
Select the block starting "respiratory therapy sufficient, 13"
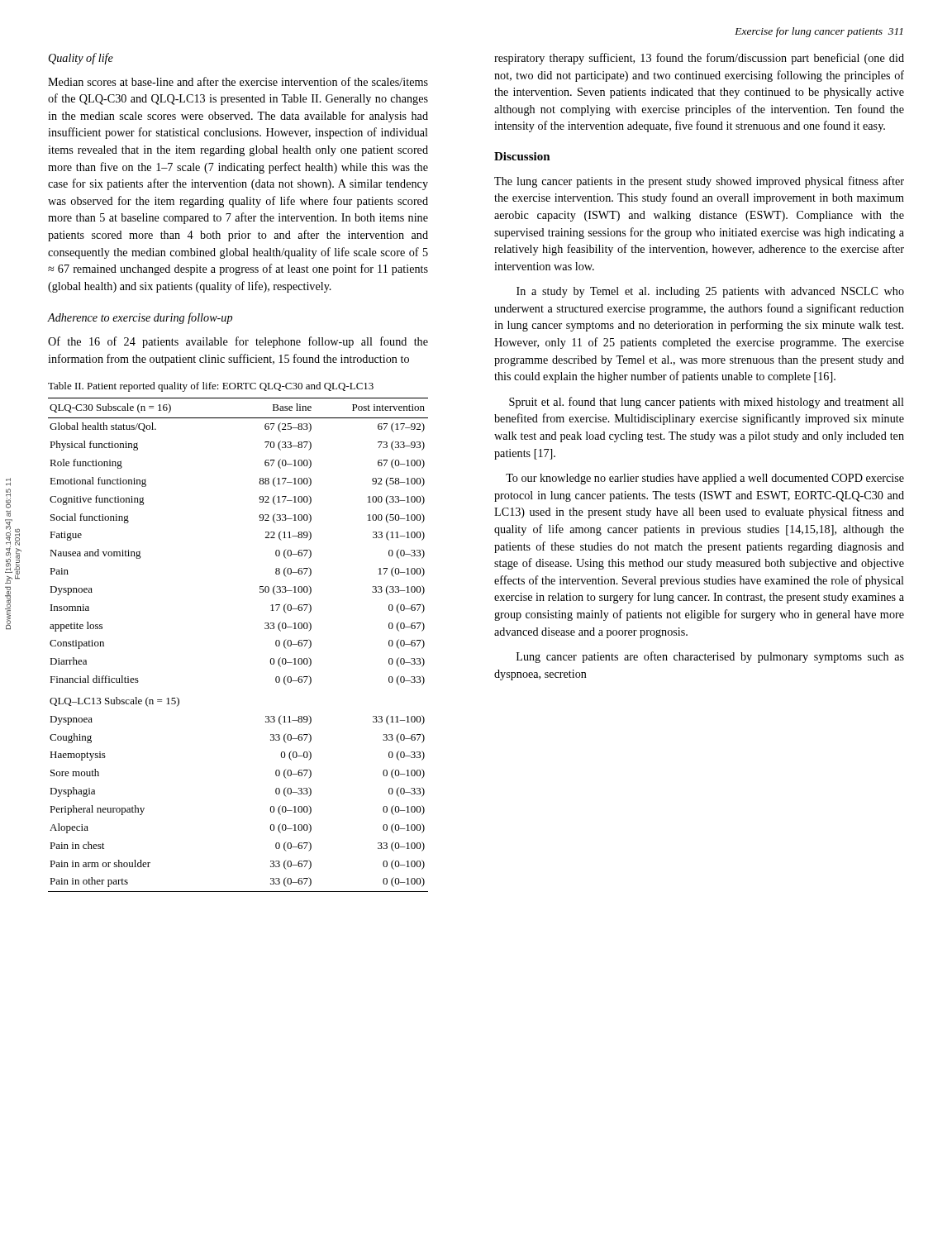[x=699, y=92]
